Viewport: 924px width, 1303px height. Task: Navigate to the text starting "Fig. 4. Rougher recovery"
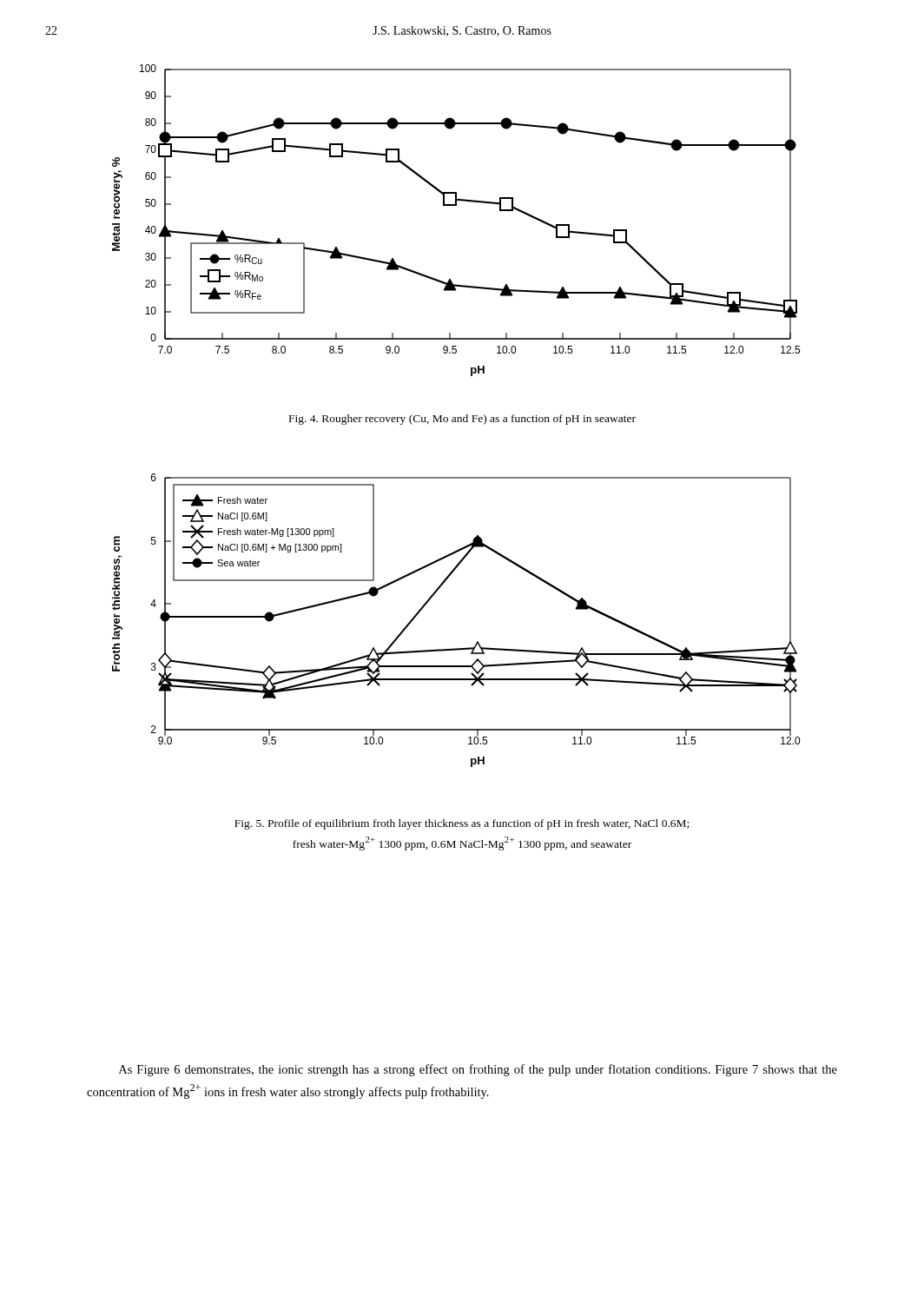[462, 418]
